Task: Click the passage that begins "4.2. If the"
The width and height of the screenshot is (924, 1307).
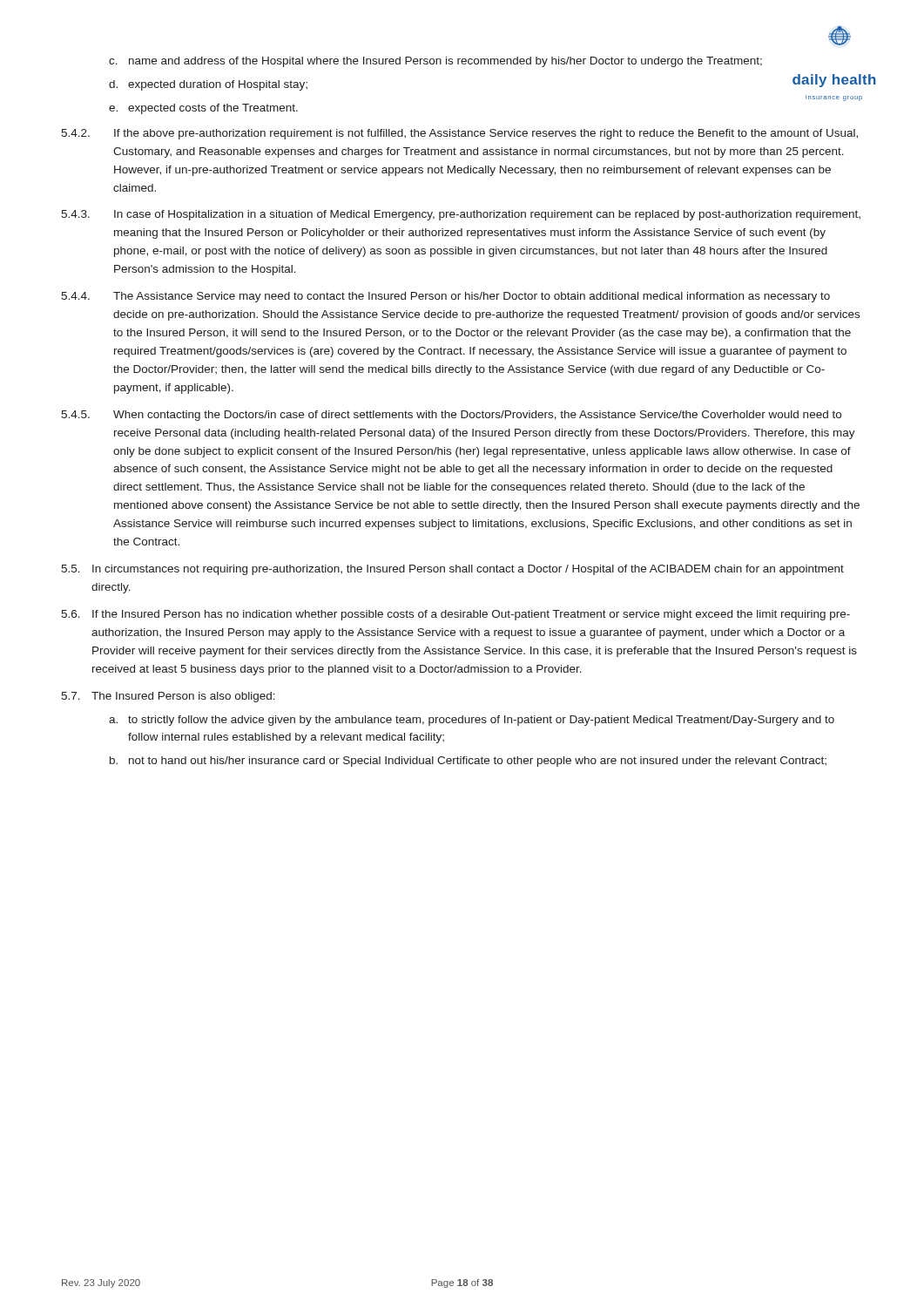Action: point(462,161)
